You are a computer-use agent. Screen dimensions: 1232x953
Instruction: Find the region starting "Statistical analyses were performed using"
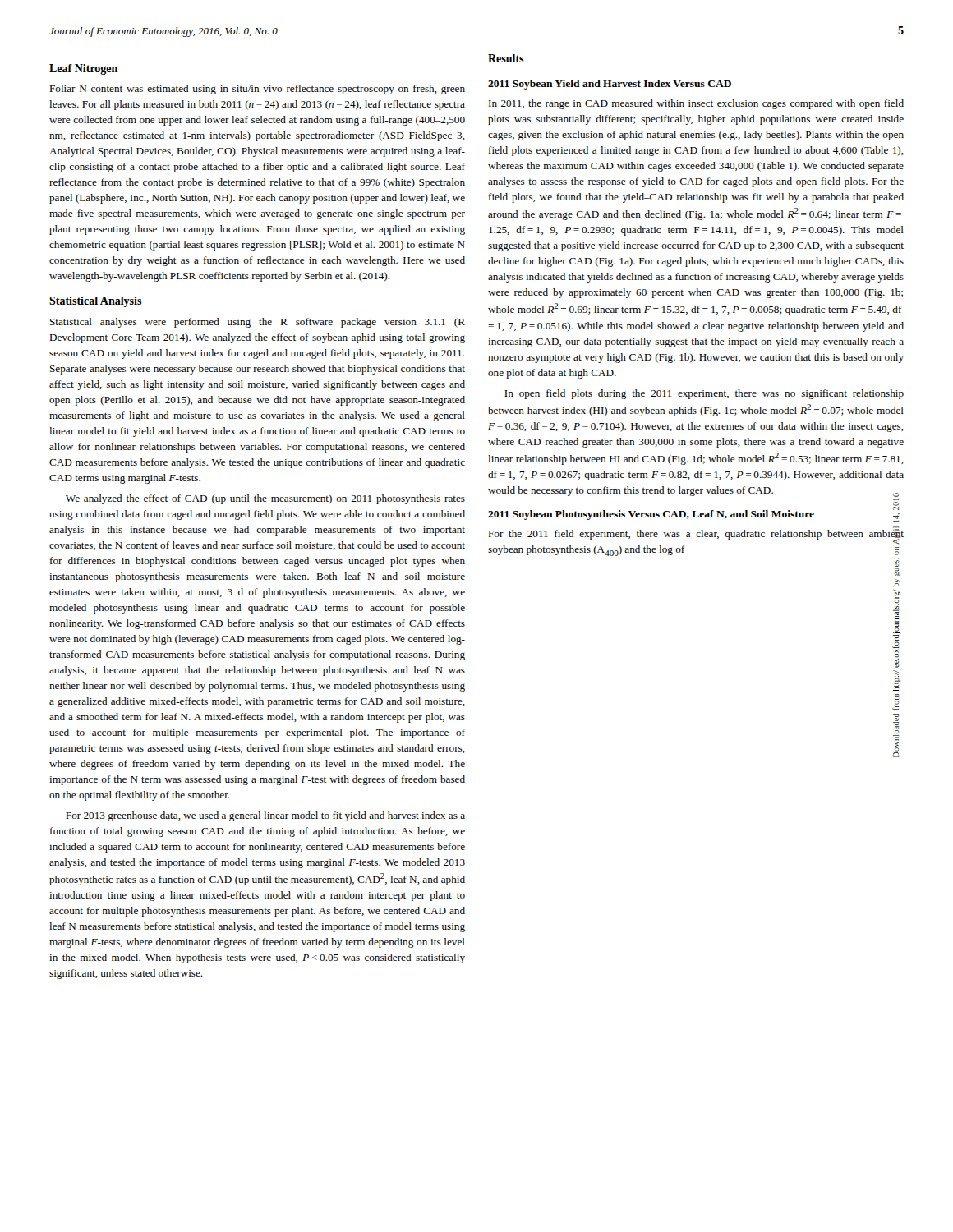[257, 647]
